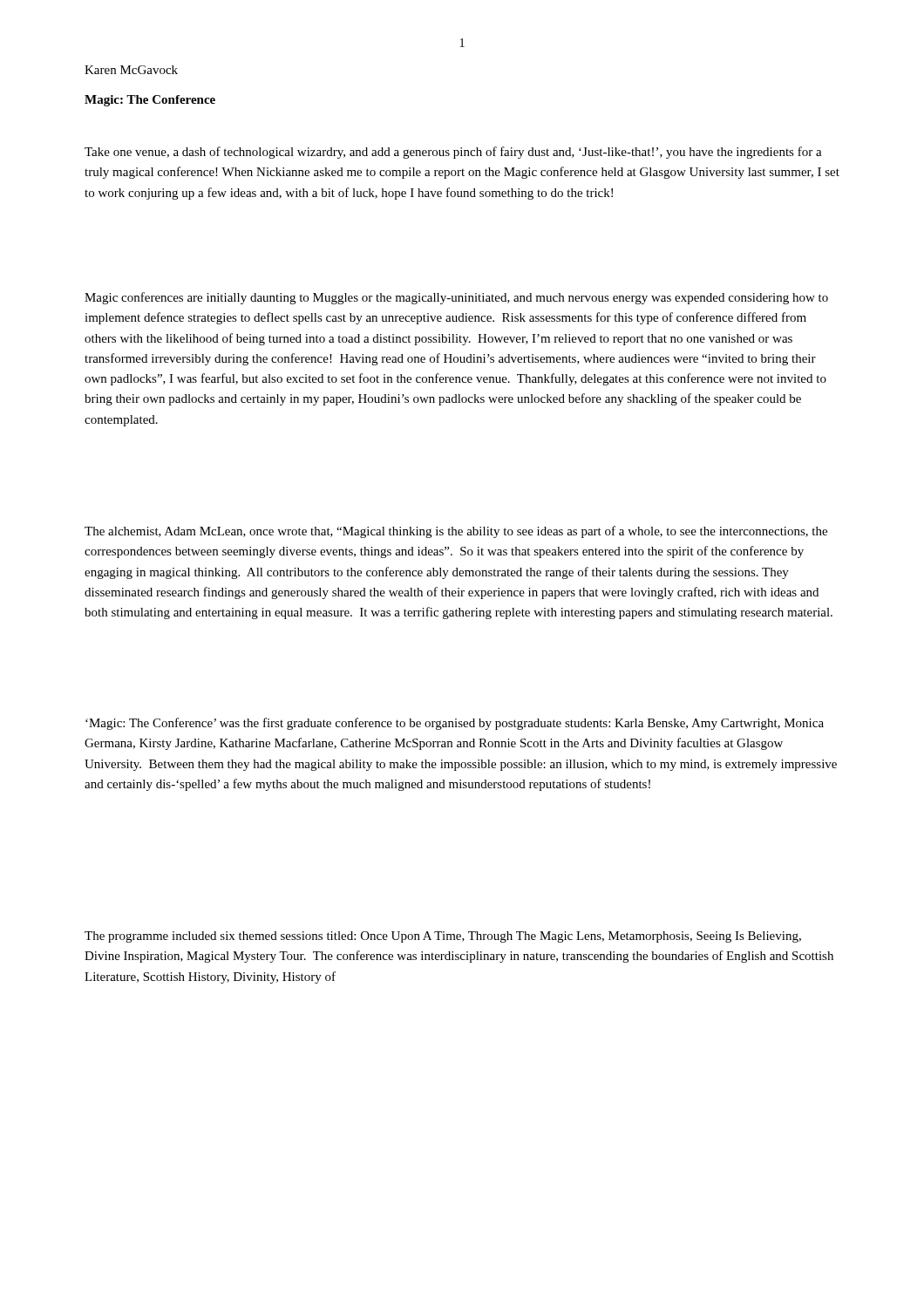Image resolution: width=924 pixels, height=1308 pixels.
Task: Select the text block with the text "The alchemist, Adam McLean, once wrote"
Action: click(459, 572)
